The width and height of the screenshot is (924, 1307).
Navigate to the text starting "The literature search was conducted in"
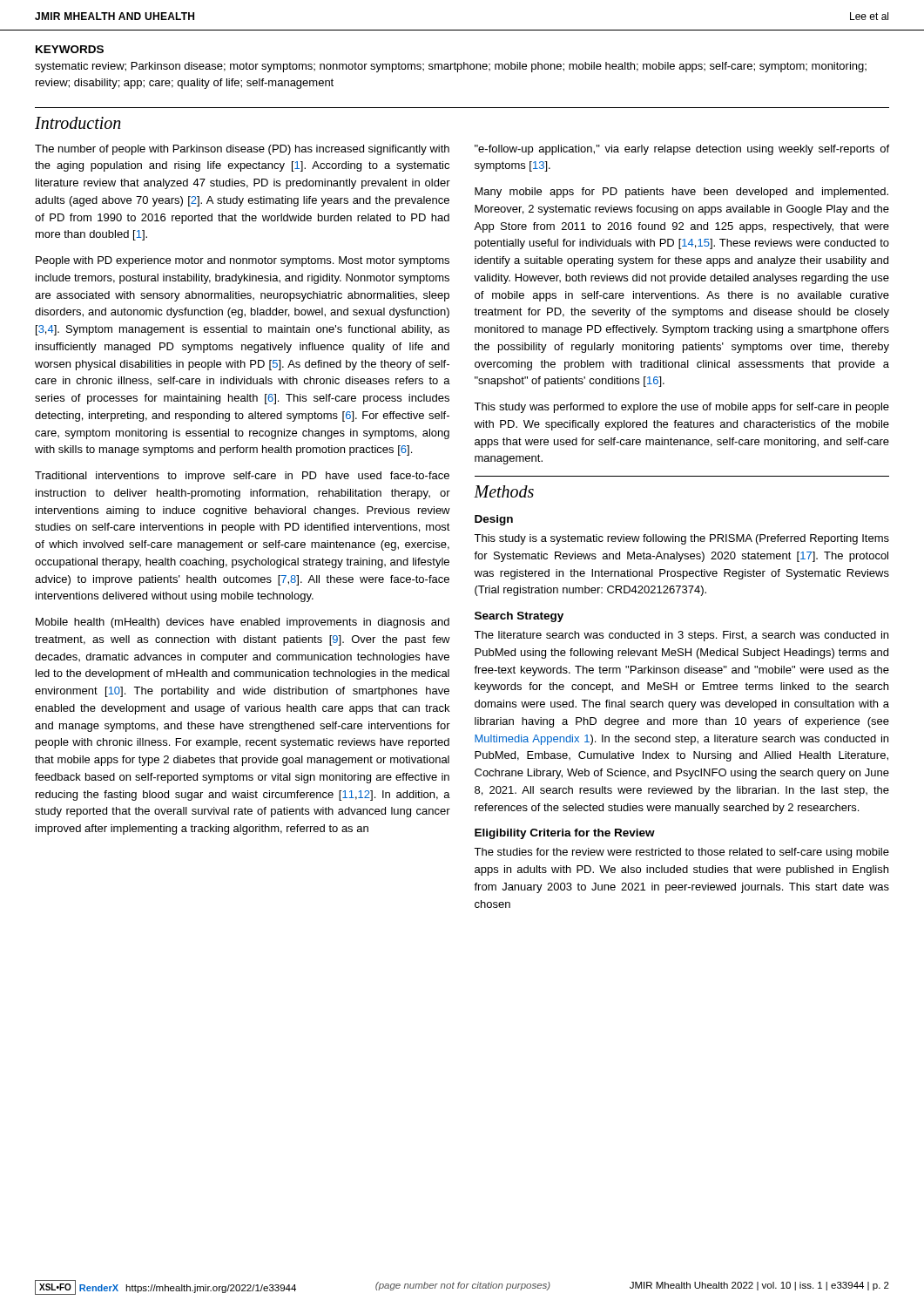(x=682, y=721)
